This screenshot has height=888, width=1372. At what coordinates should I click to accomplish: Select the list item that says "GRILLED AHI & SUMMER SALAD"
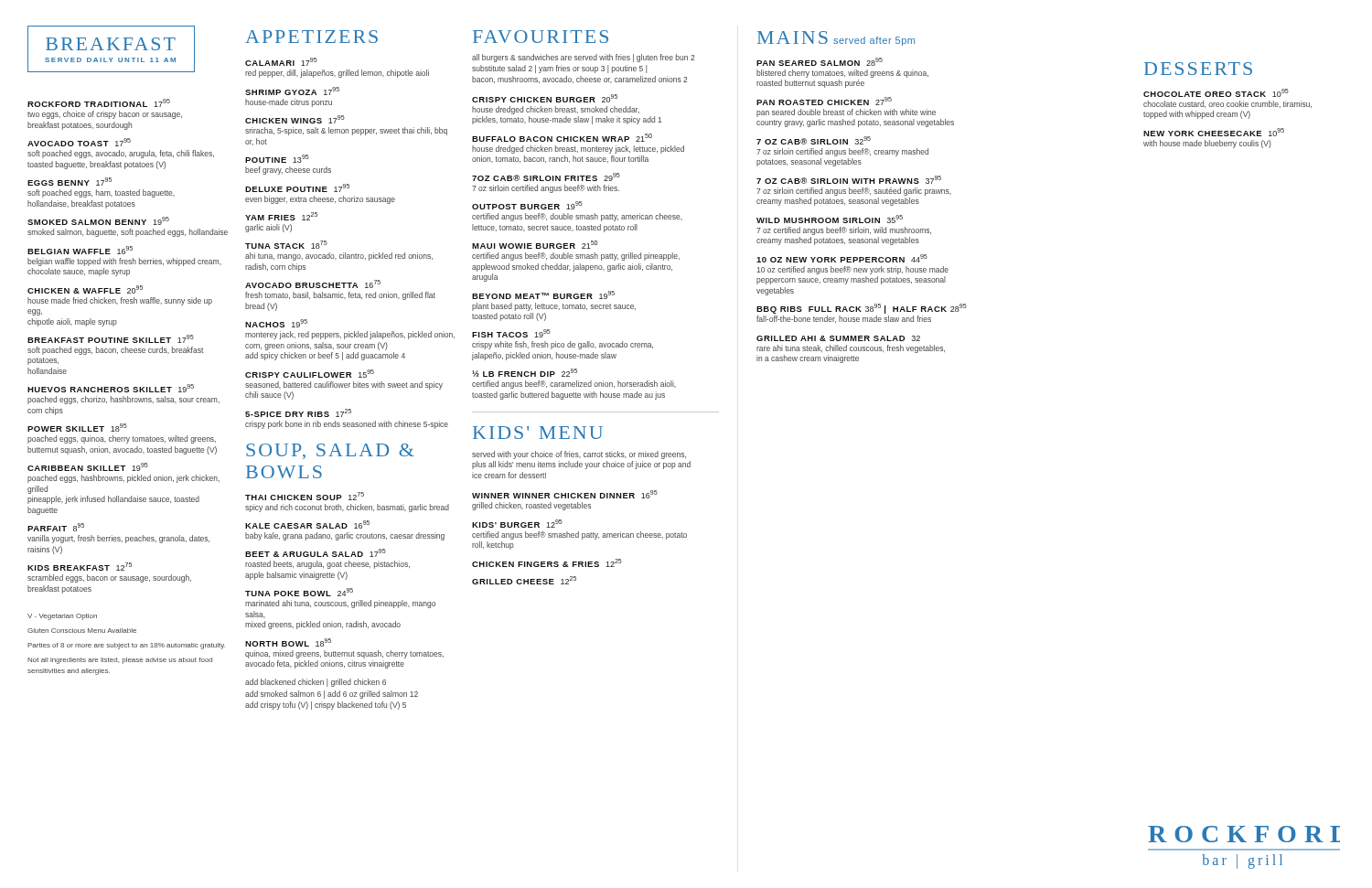[x=936, y=348]
